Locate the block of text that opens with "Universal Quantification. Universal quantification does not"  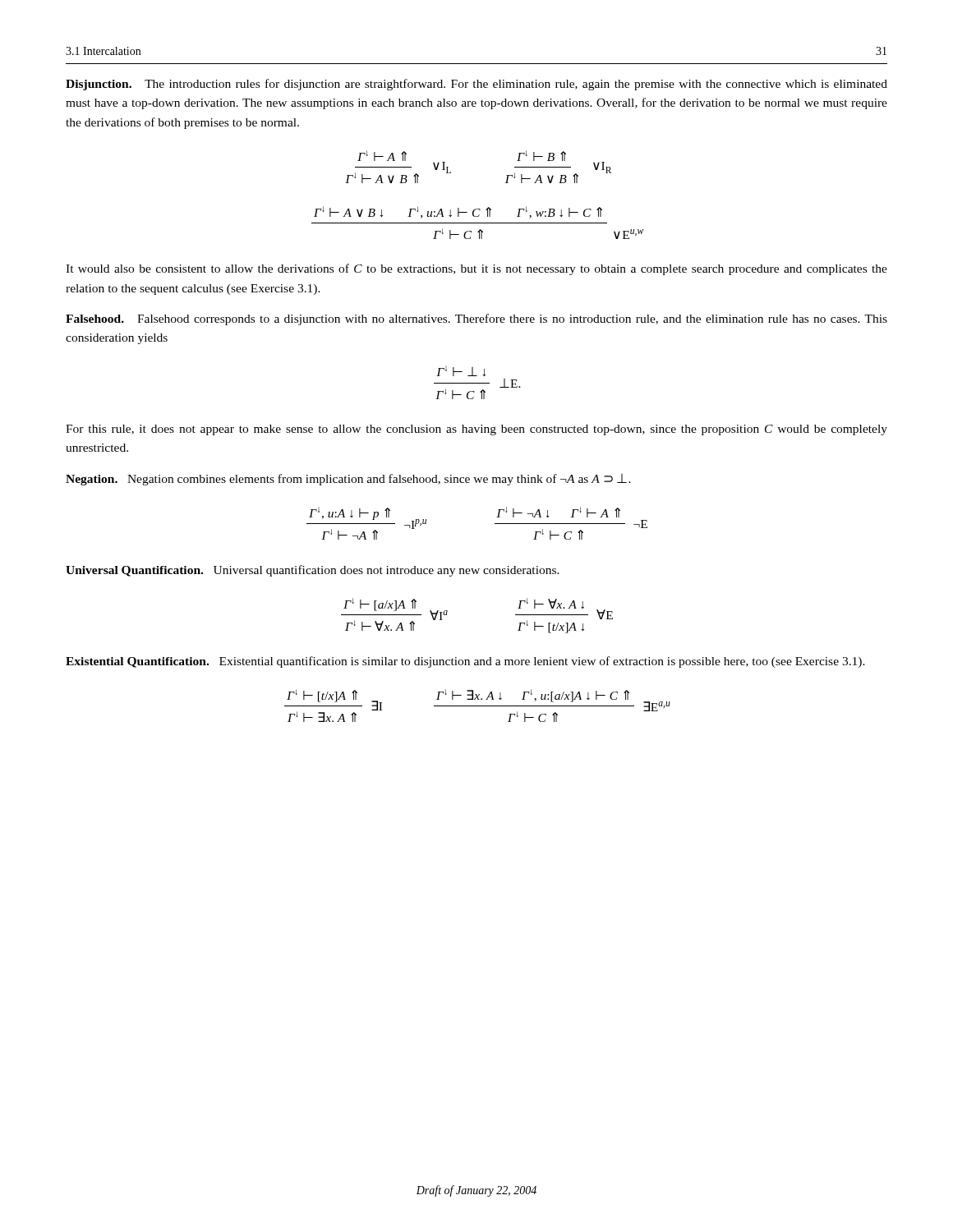(x=313, y=569)
